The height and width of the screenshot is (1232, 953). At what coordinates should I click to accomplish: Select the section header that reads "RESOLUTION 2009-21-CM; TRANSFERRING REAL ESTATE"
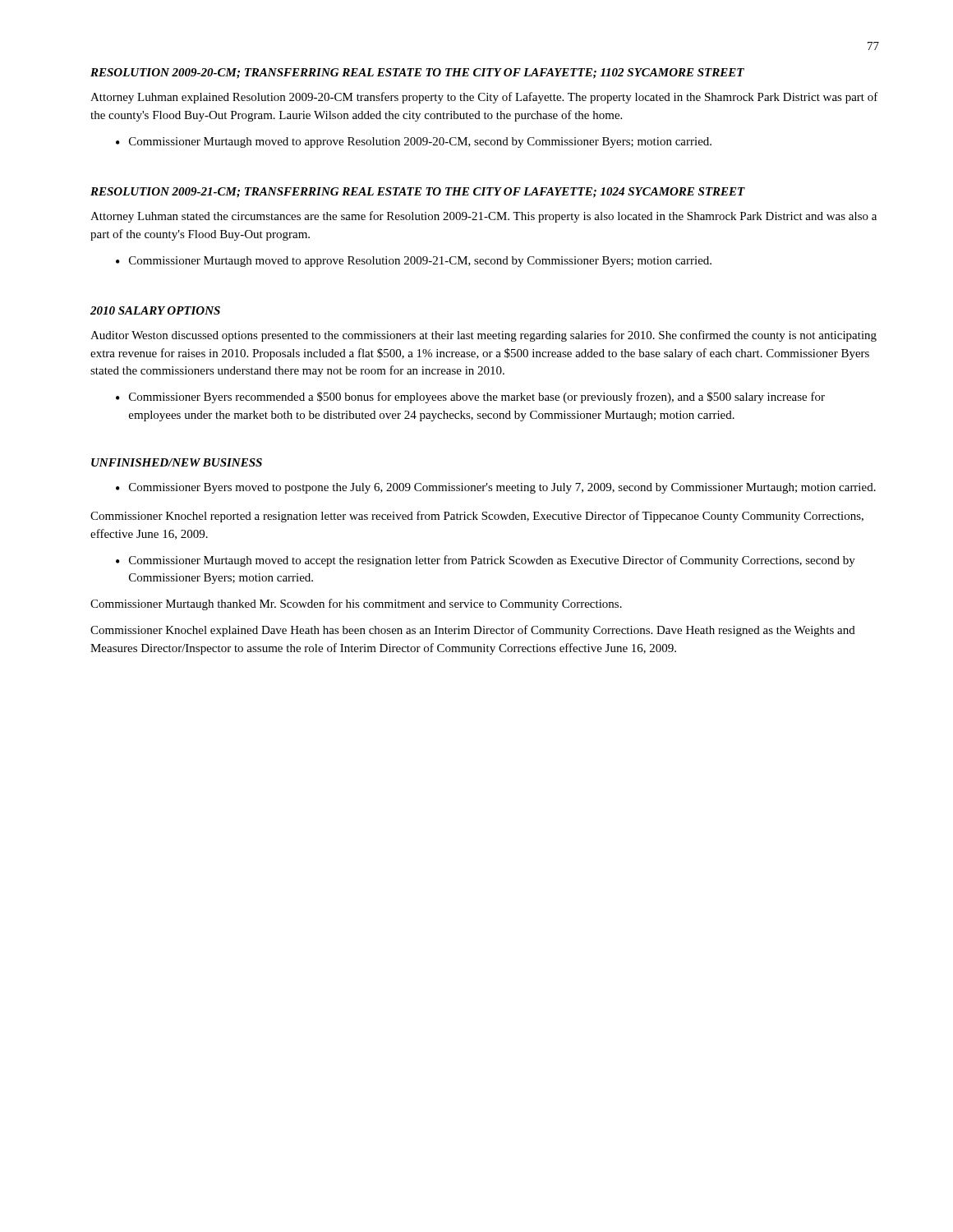tap(417, 191)
